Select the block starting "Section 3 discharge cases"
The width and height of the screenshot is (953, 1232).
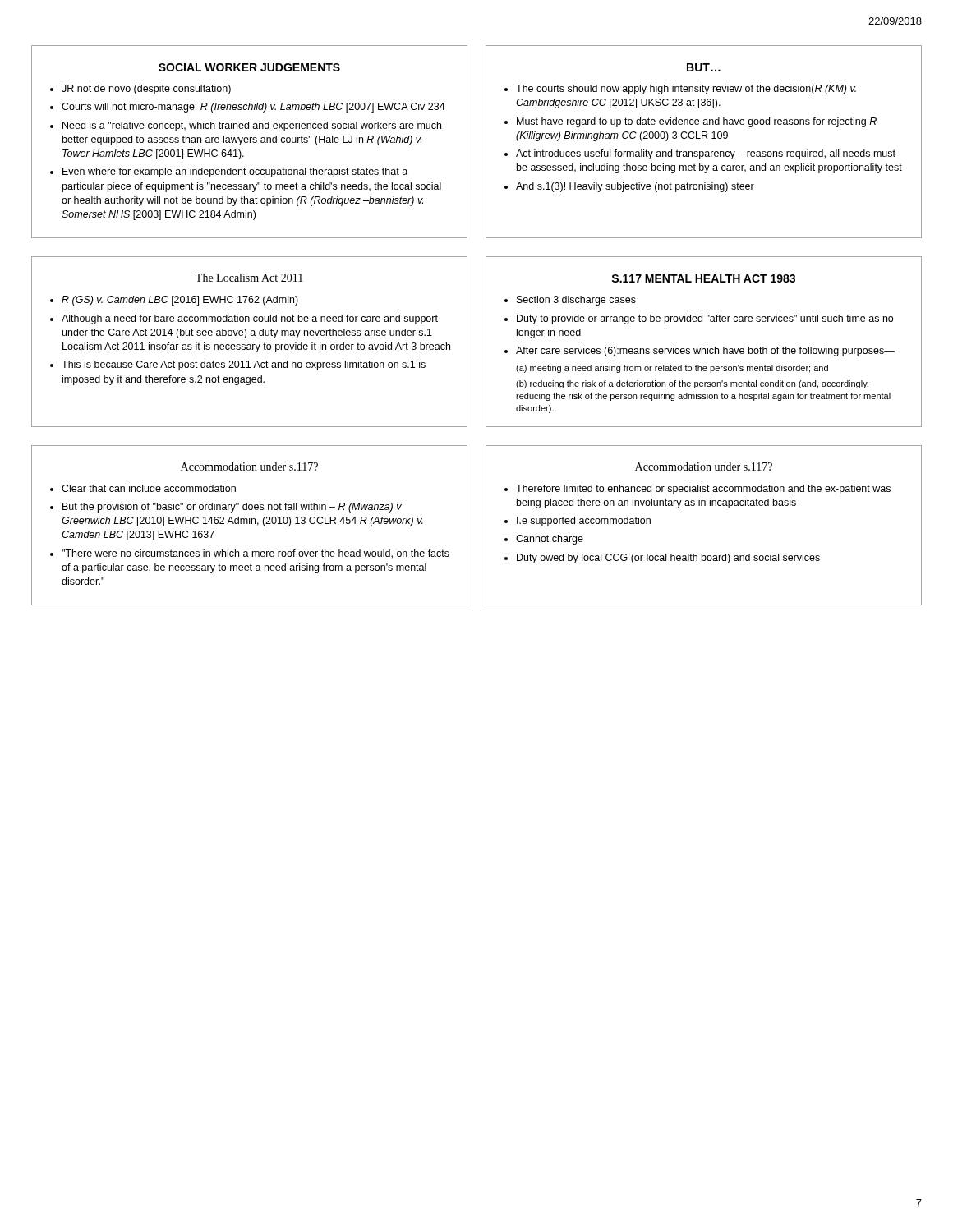tap(576, 300)
